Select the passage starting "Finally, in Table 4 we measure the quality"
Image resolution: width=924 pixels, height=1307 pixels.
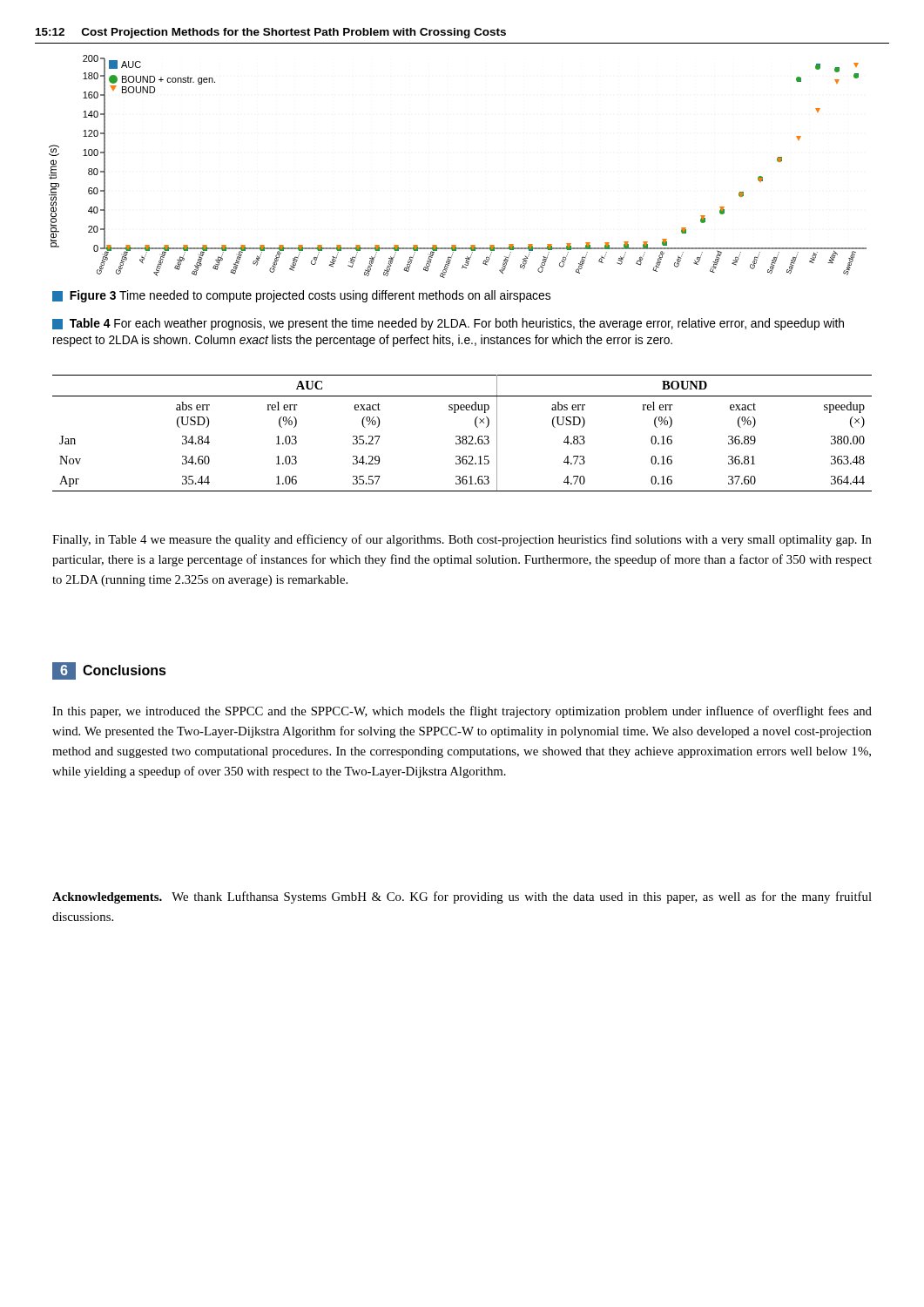coord(462,559)
